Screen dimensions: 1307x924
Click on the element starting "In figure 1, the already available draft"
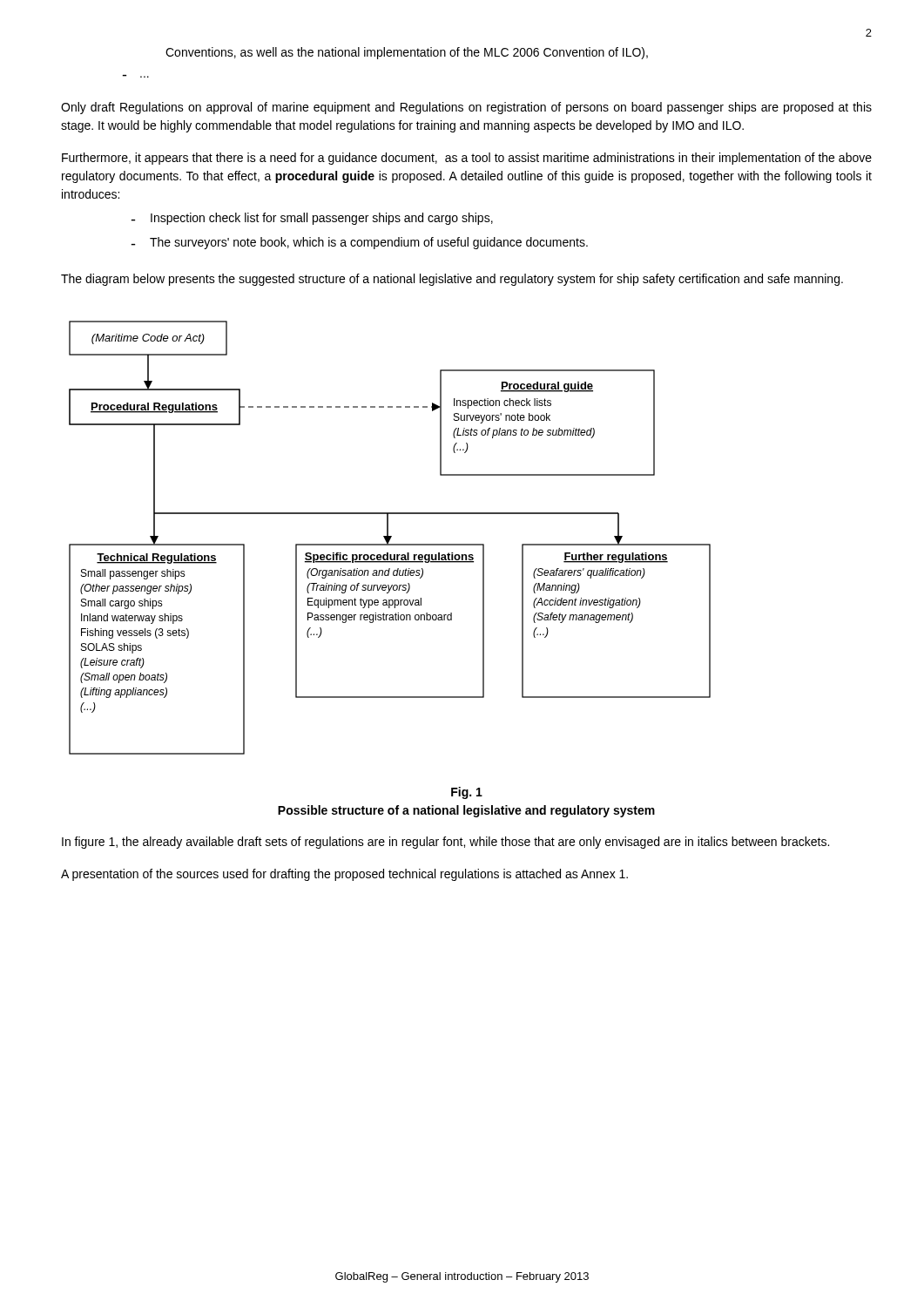point(446,842)
